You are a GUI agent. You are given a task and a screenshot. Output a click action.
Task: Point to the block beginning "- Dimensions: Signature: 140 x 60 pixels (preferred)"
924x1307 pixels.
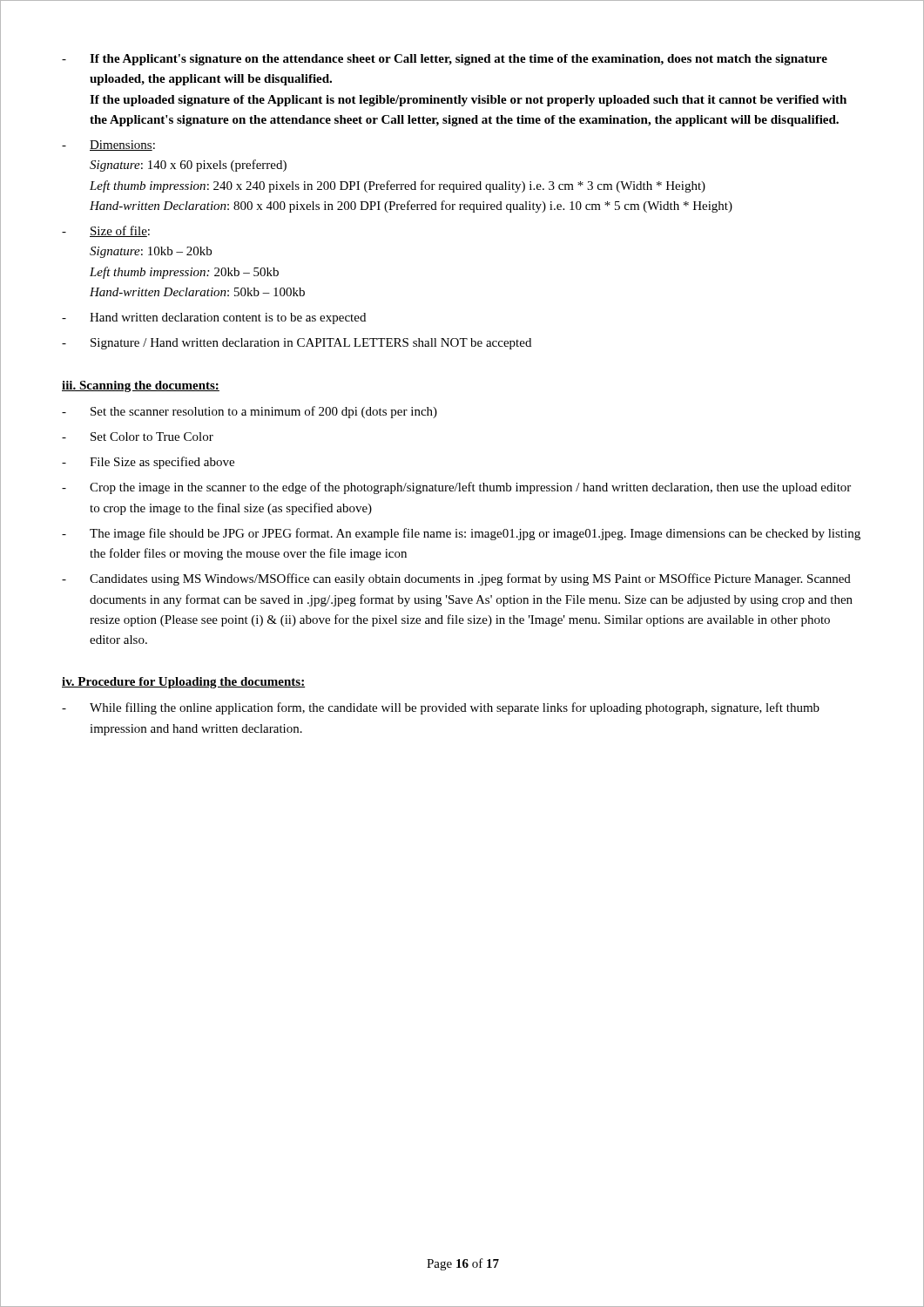click(462, 176)
